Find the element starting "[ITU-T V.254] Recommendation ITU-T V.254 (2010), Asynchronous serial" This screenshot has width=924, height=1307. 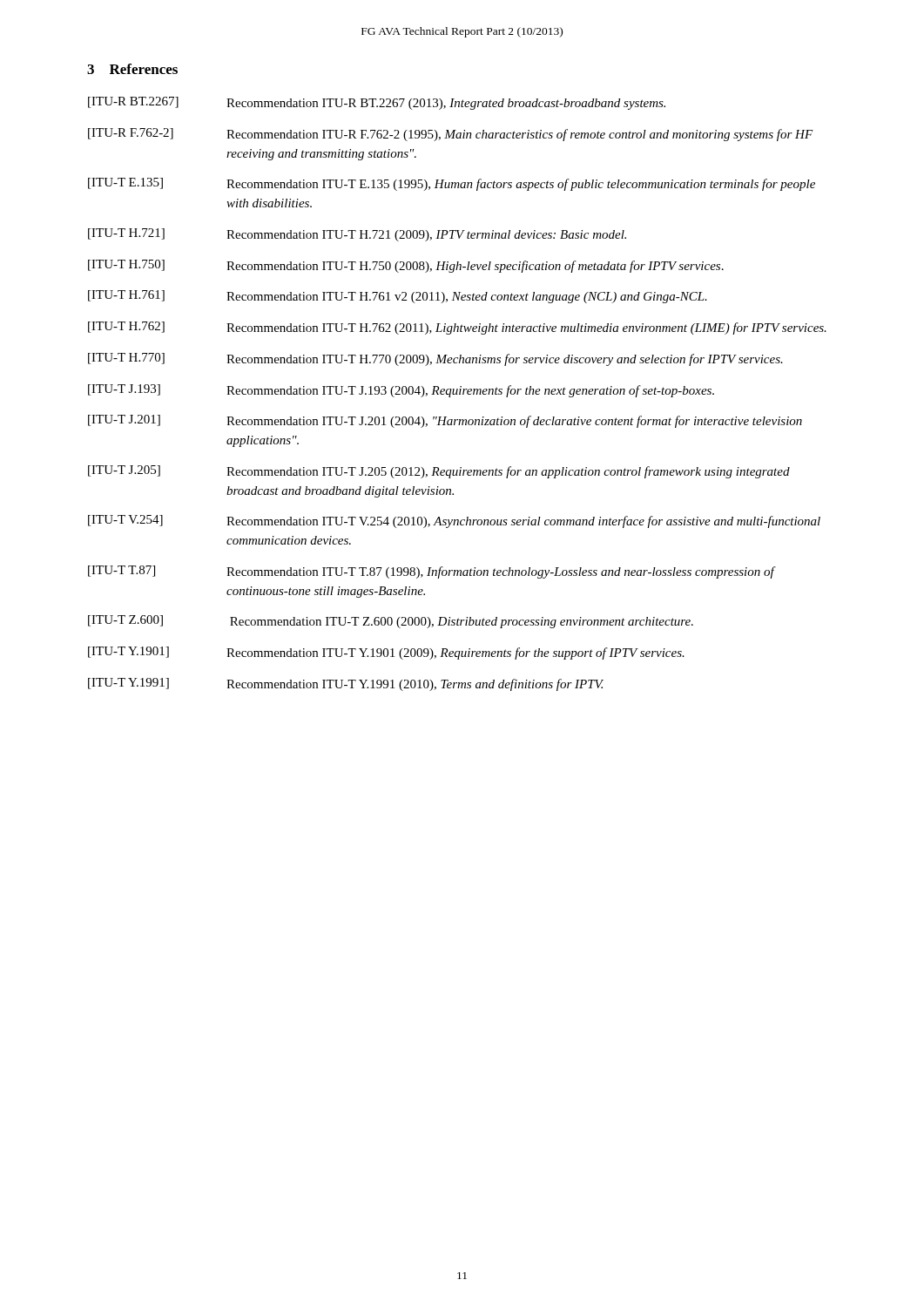coord(462,532)
